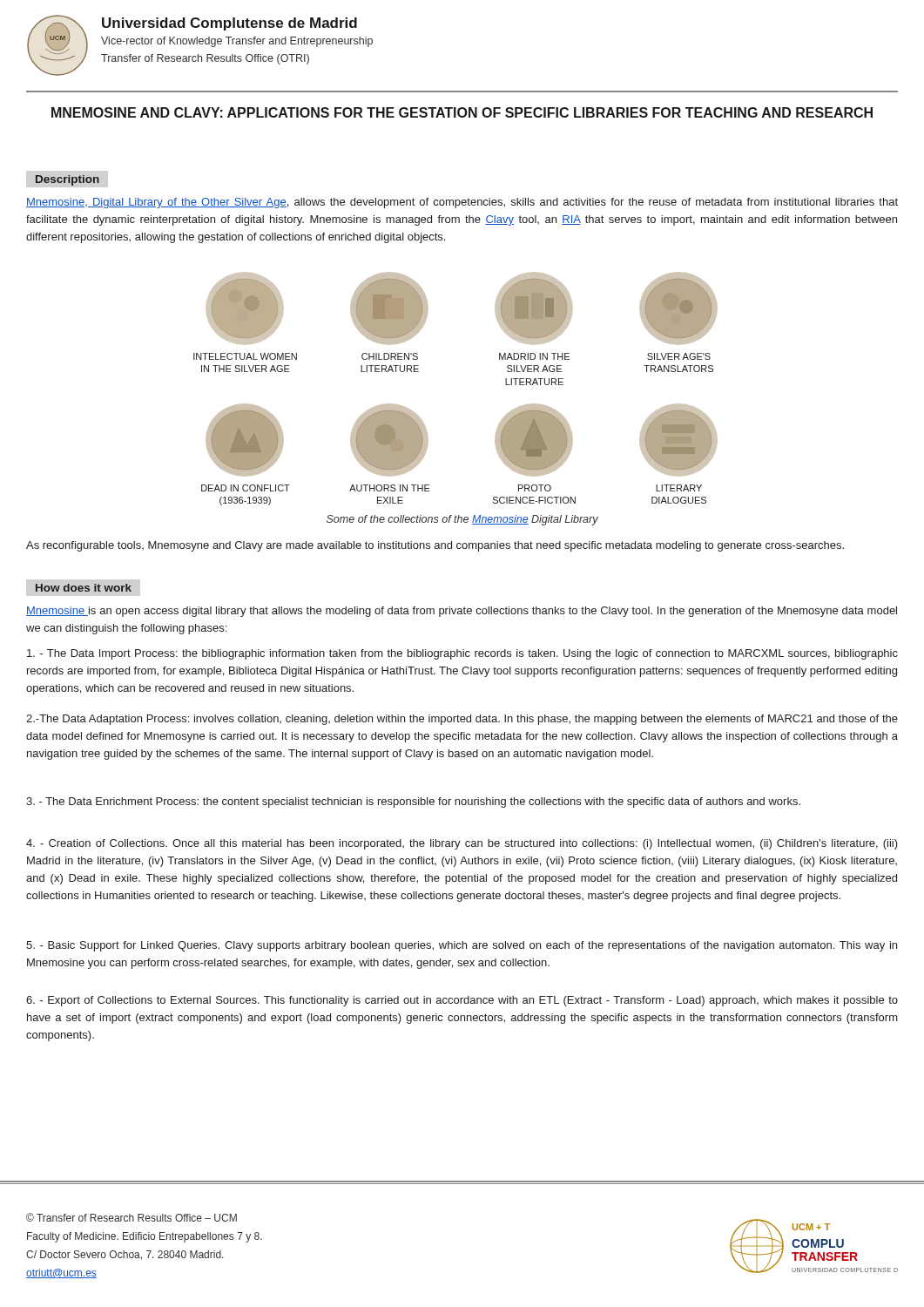Select the region starting "Mnemosine, Digital Library of the Other Silver"
Viewport: 924px width, 1307px height.
pyautogui.click(x=462, y=220)
